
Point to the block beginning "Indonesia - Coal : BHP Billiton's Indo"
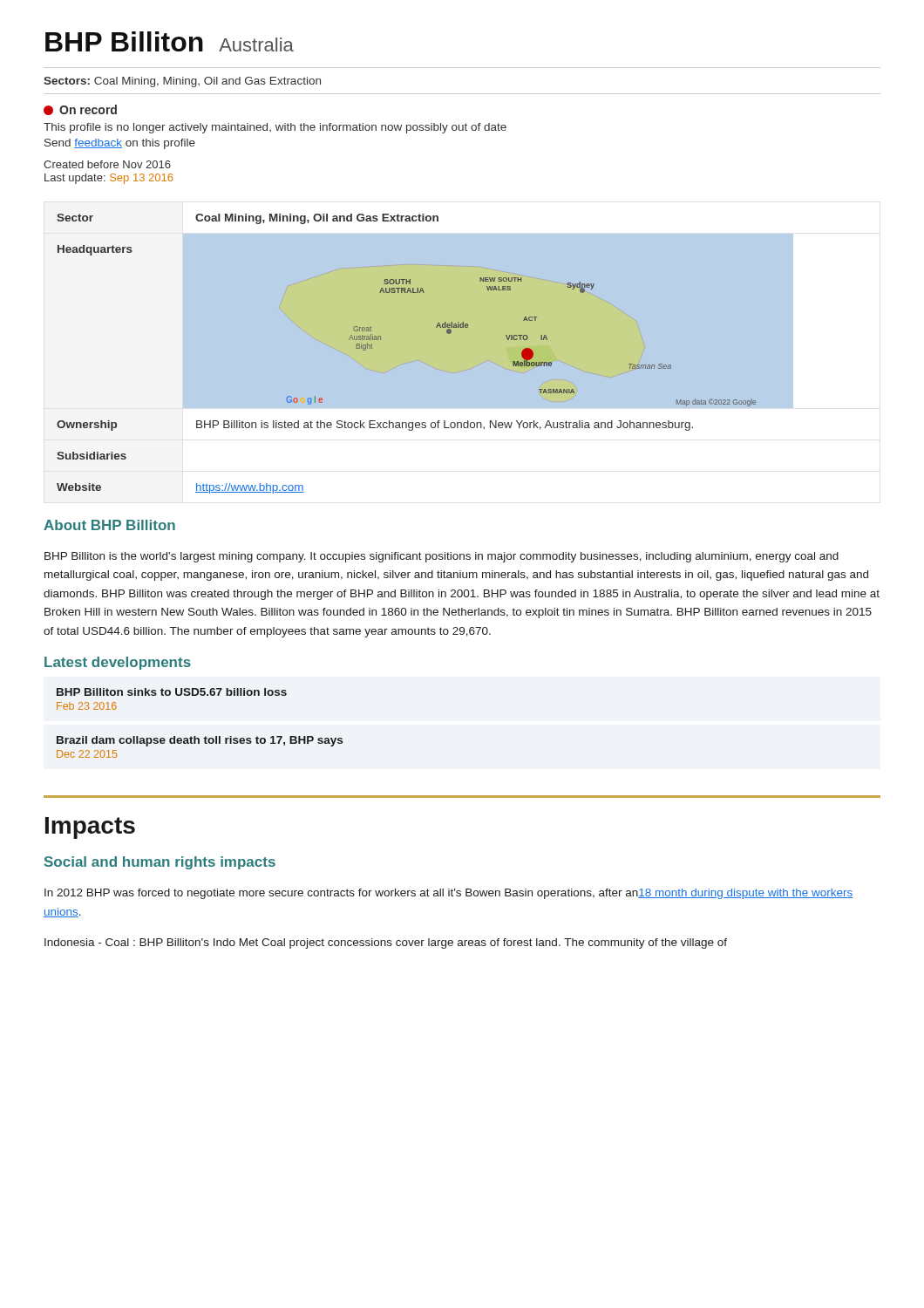(462, 942)
